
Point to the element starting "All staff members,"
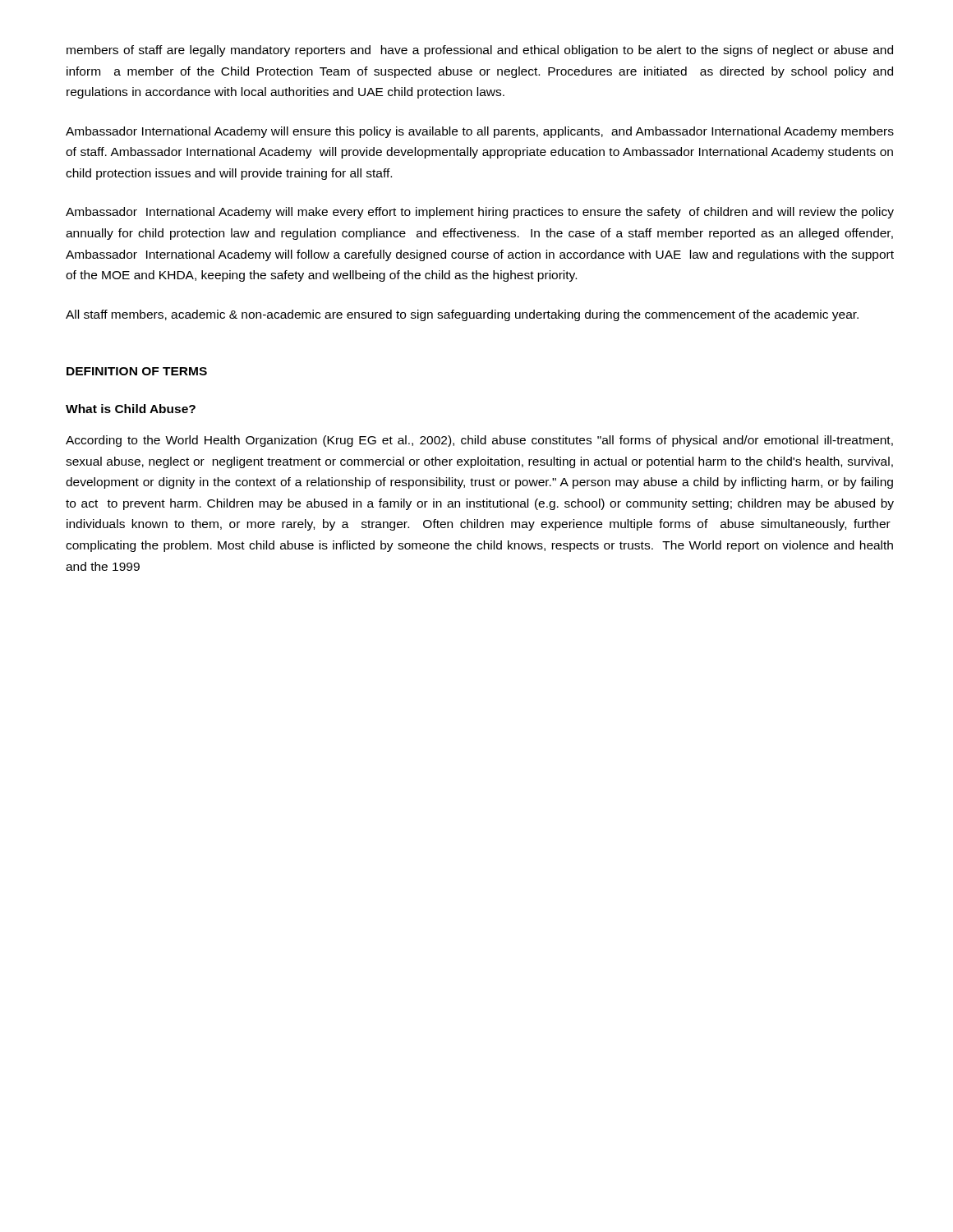coord(463,314)
